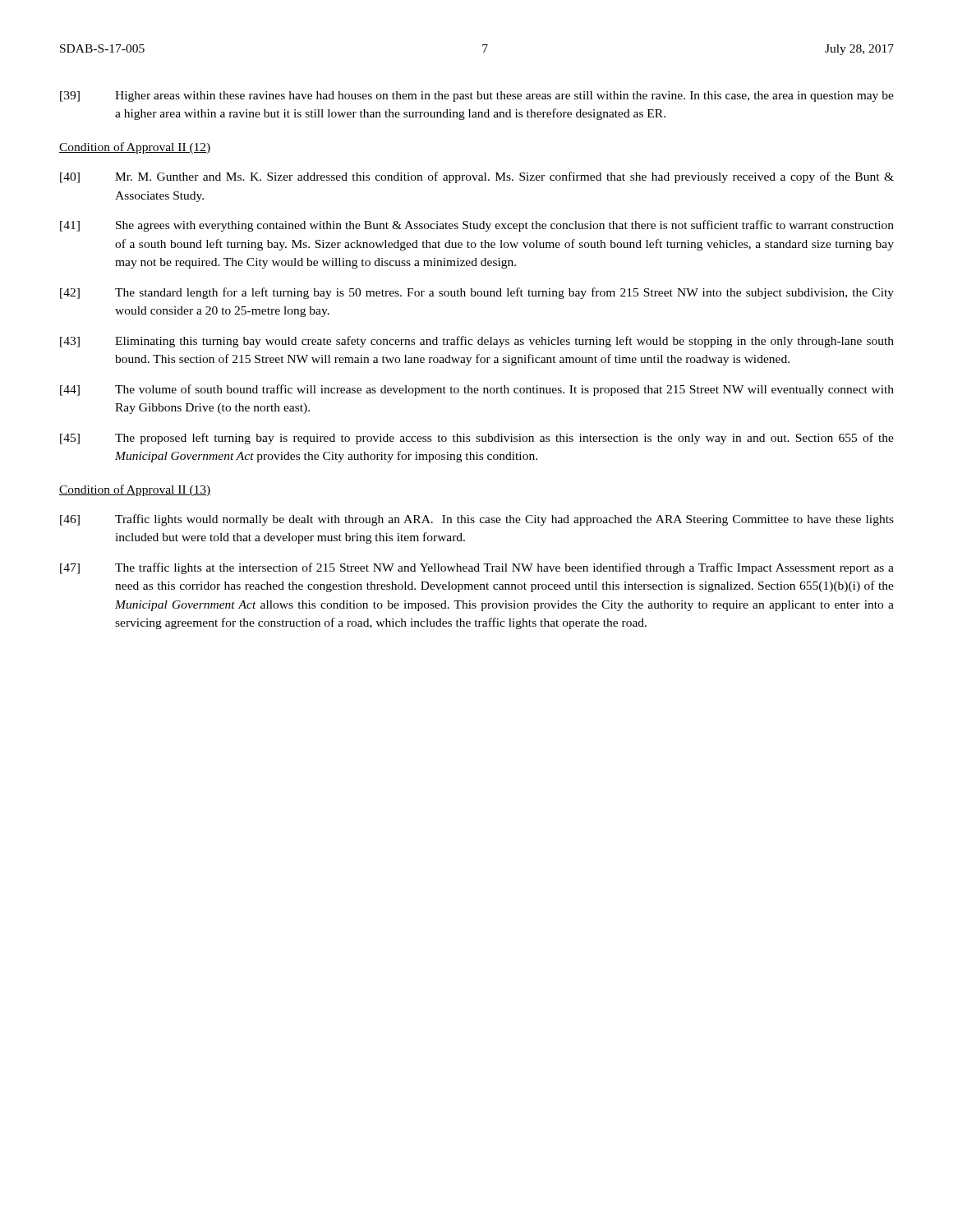
Task: Click the passage that begins "[42] The standard"
Action: 476,302
